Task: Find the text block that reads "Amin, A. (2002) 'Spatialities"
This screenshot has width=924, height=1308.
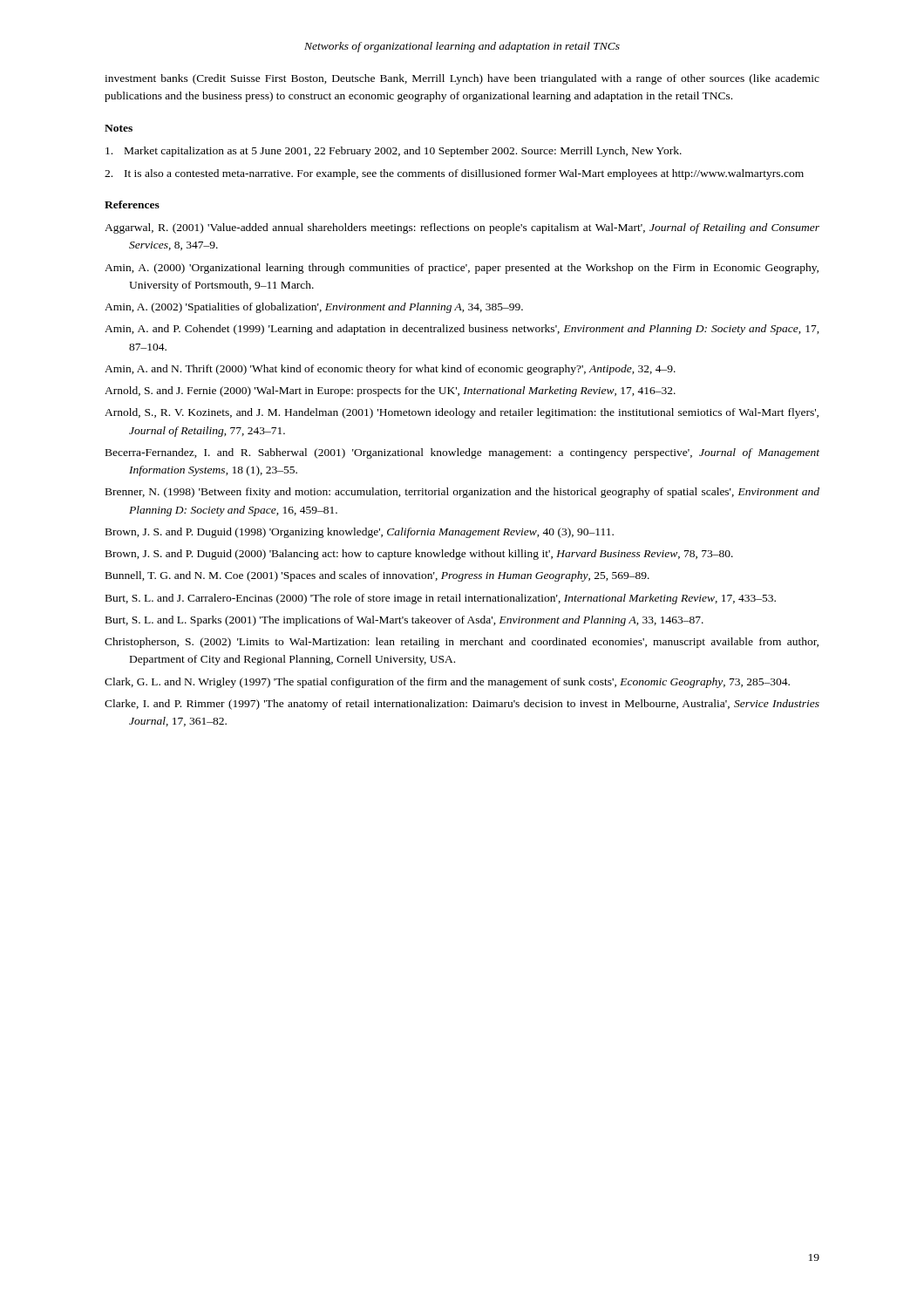Action: (314, 306)
